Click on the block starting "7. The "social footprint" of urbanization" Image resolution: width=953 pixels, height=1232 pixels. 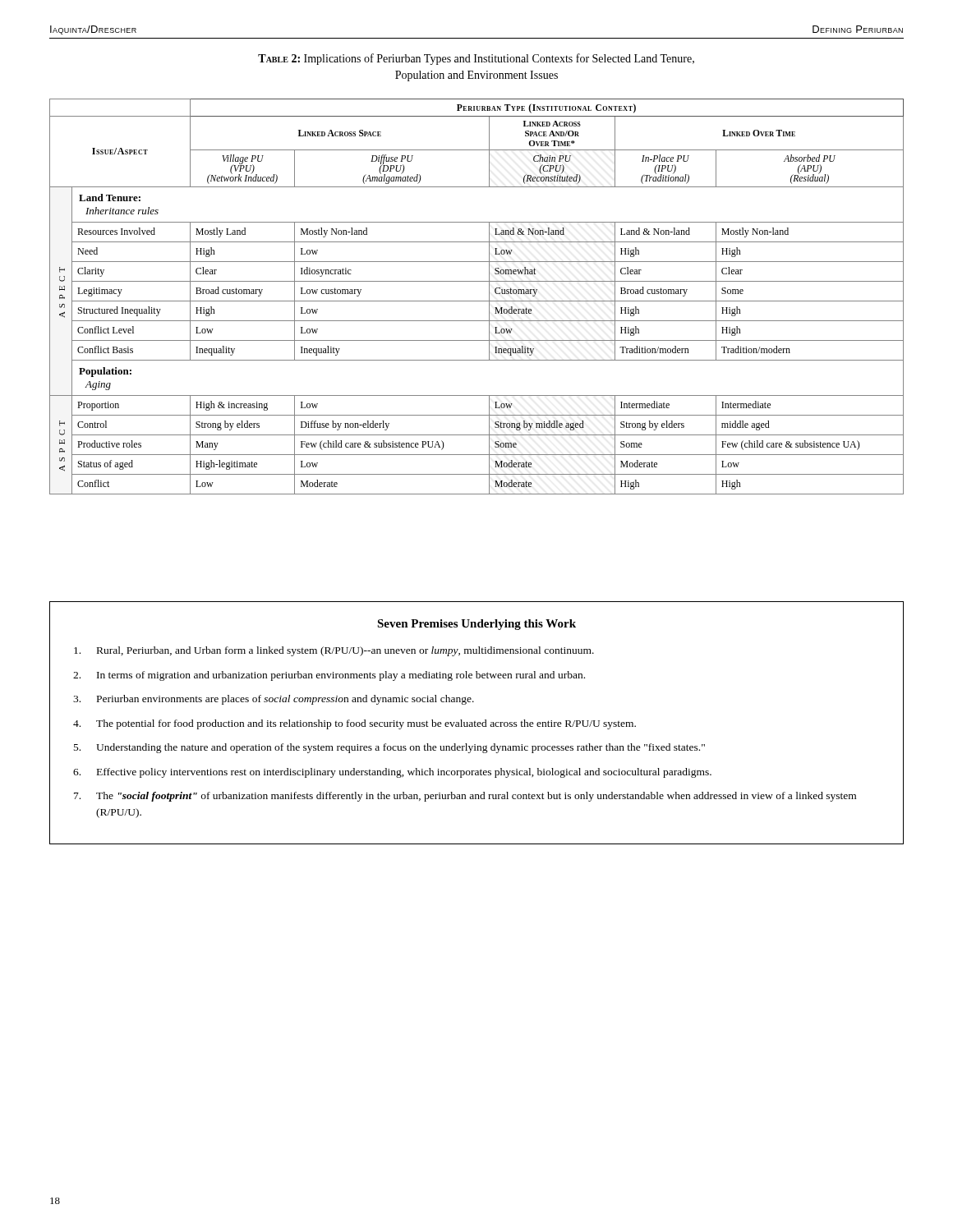click(x=476, y=804)
